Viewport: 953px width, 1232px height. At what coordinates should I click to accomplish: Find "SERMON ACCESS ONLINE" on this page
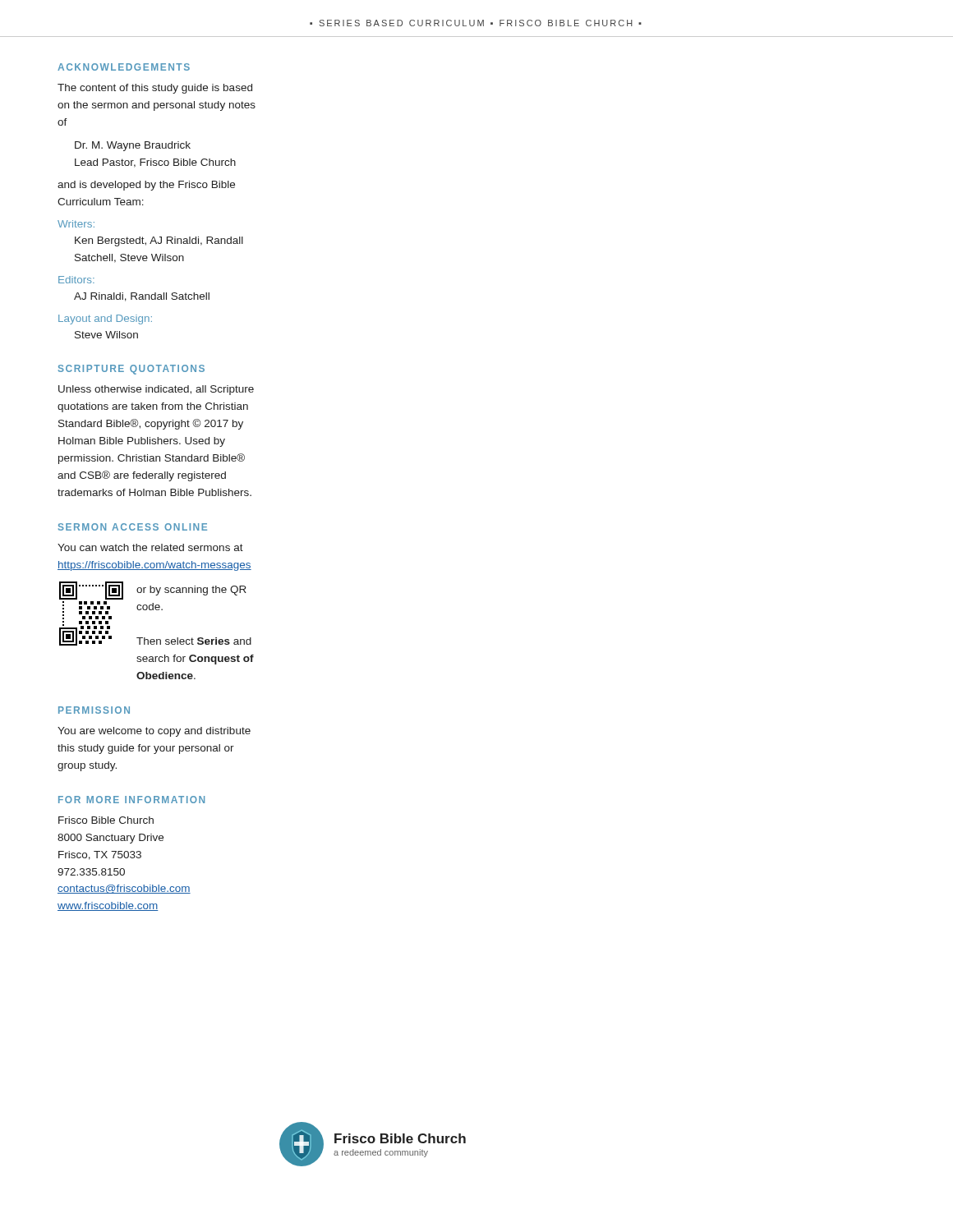pos(133,527)
